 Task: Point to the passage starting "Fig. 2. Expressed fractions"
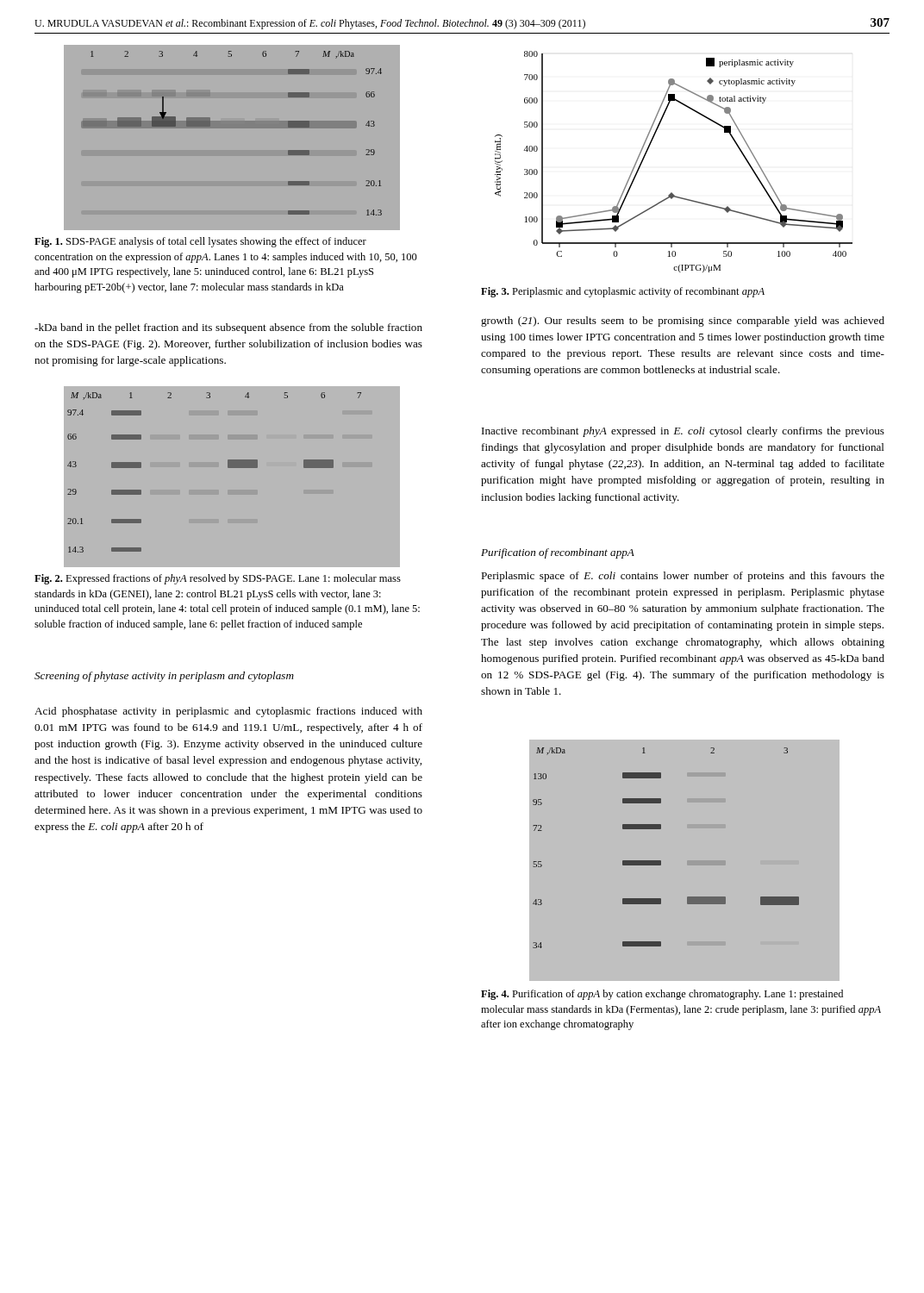tap(227, 601)
